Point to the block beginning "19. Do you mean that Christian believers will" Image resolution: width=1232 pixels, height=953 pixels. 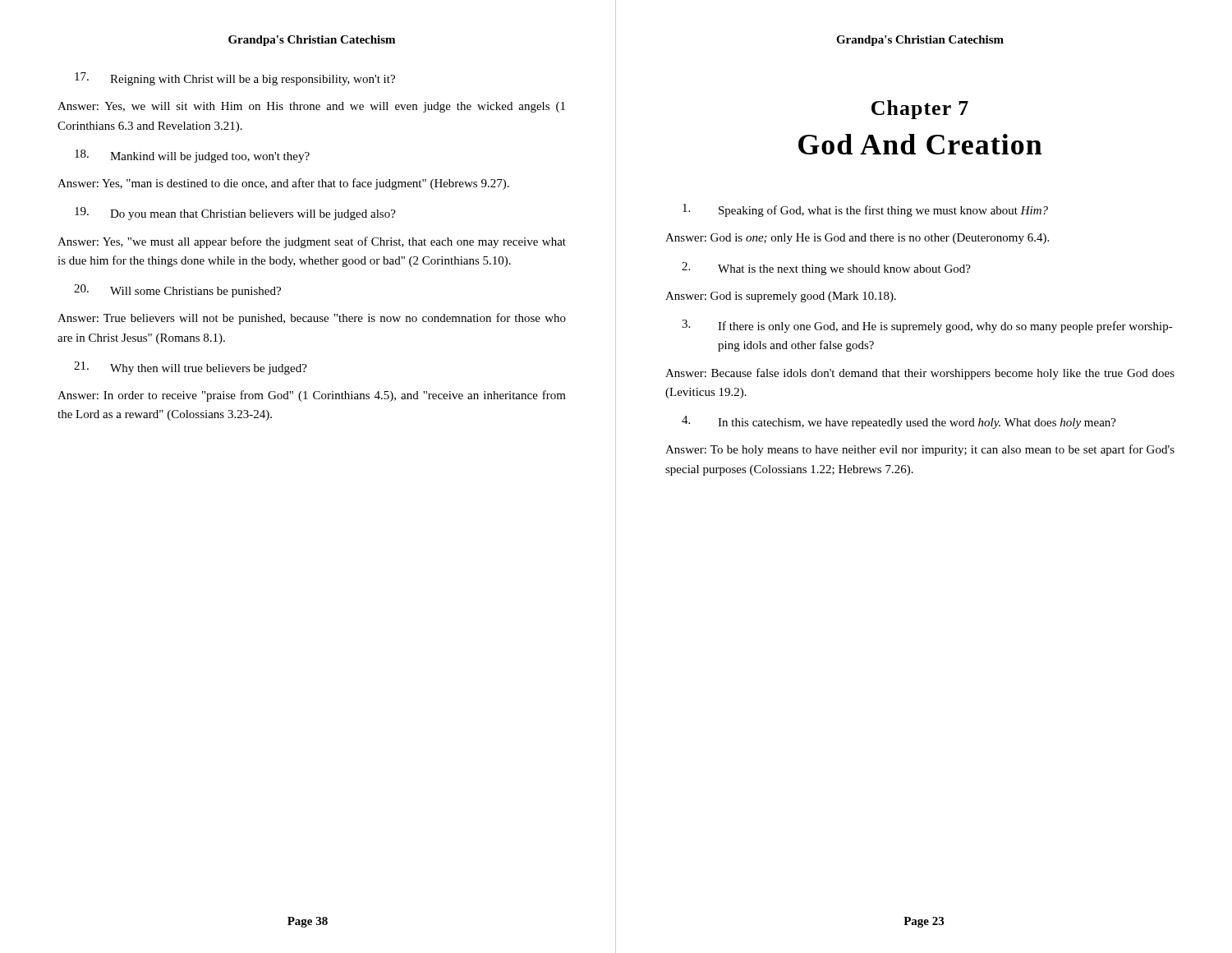click(x=320, y=214)
